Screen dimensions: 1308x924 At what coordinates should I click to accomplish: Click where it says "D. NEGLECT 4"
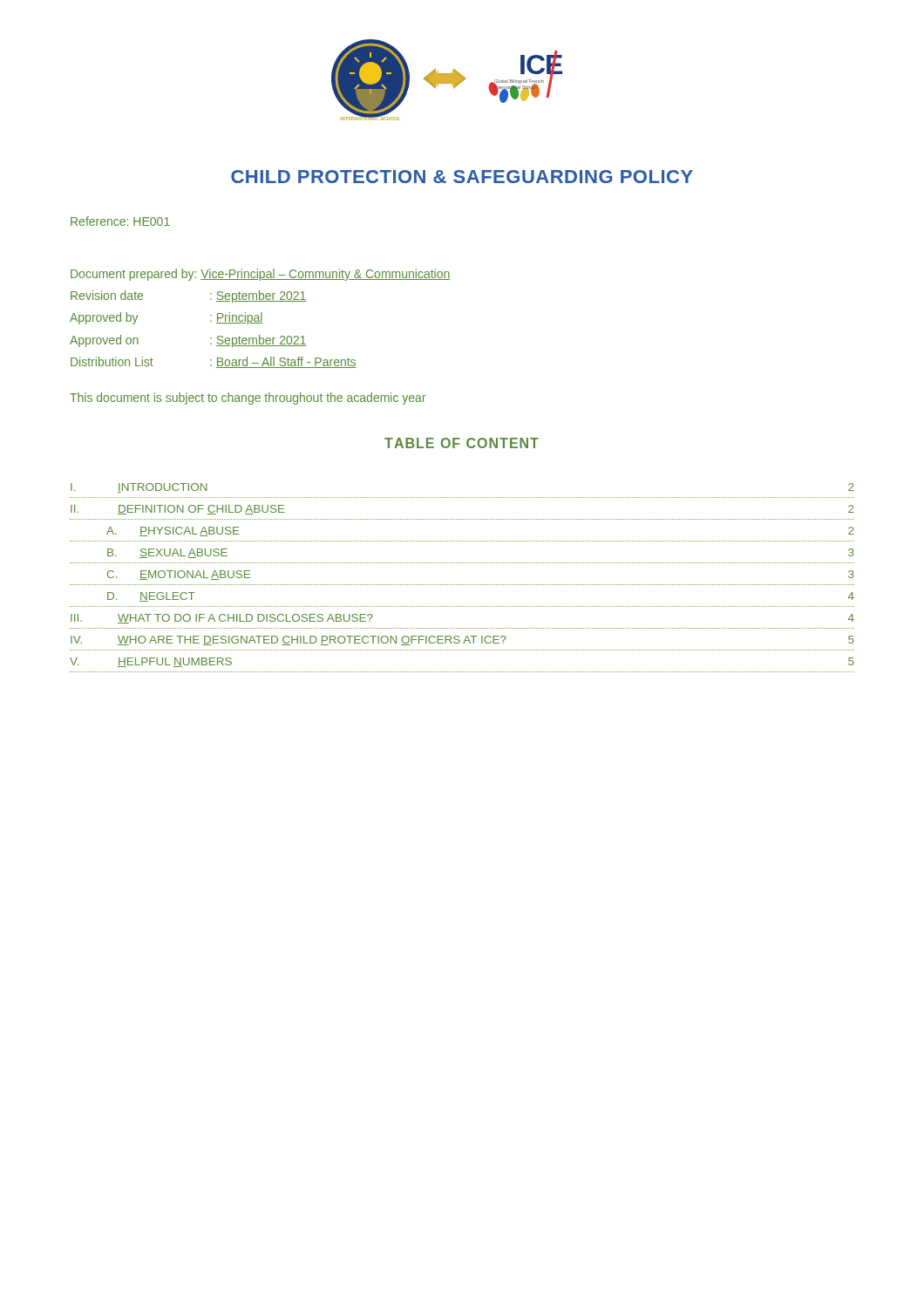click(x=480, y=596)
